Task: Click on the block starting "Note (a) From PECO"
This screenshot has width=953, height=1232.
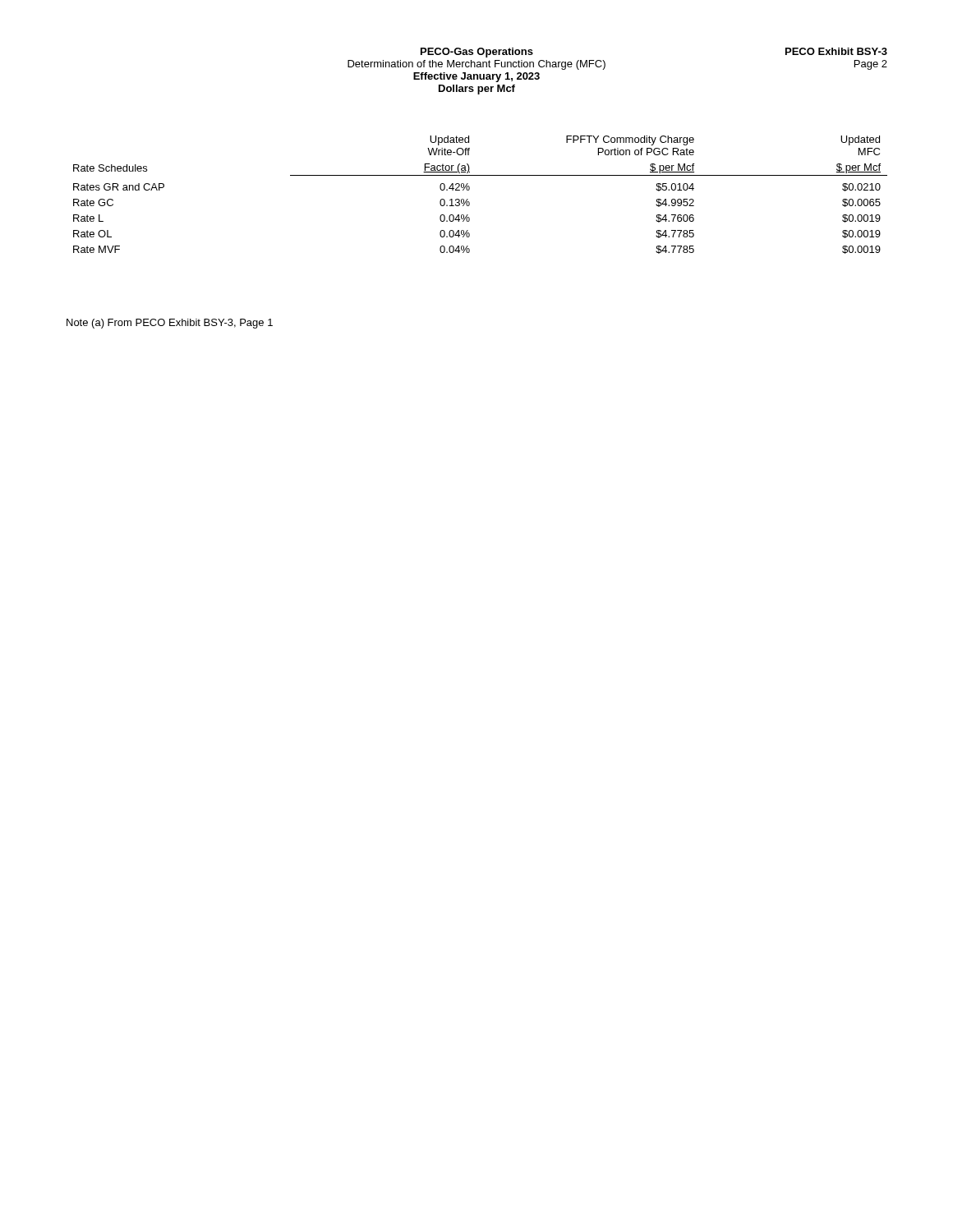Action: [169, 322]
